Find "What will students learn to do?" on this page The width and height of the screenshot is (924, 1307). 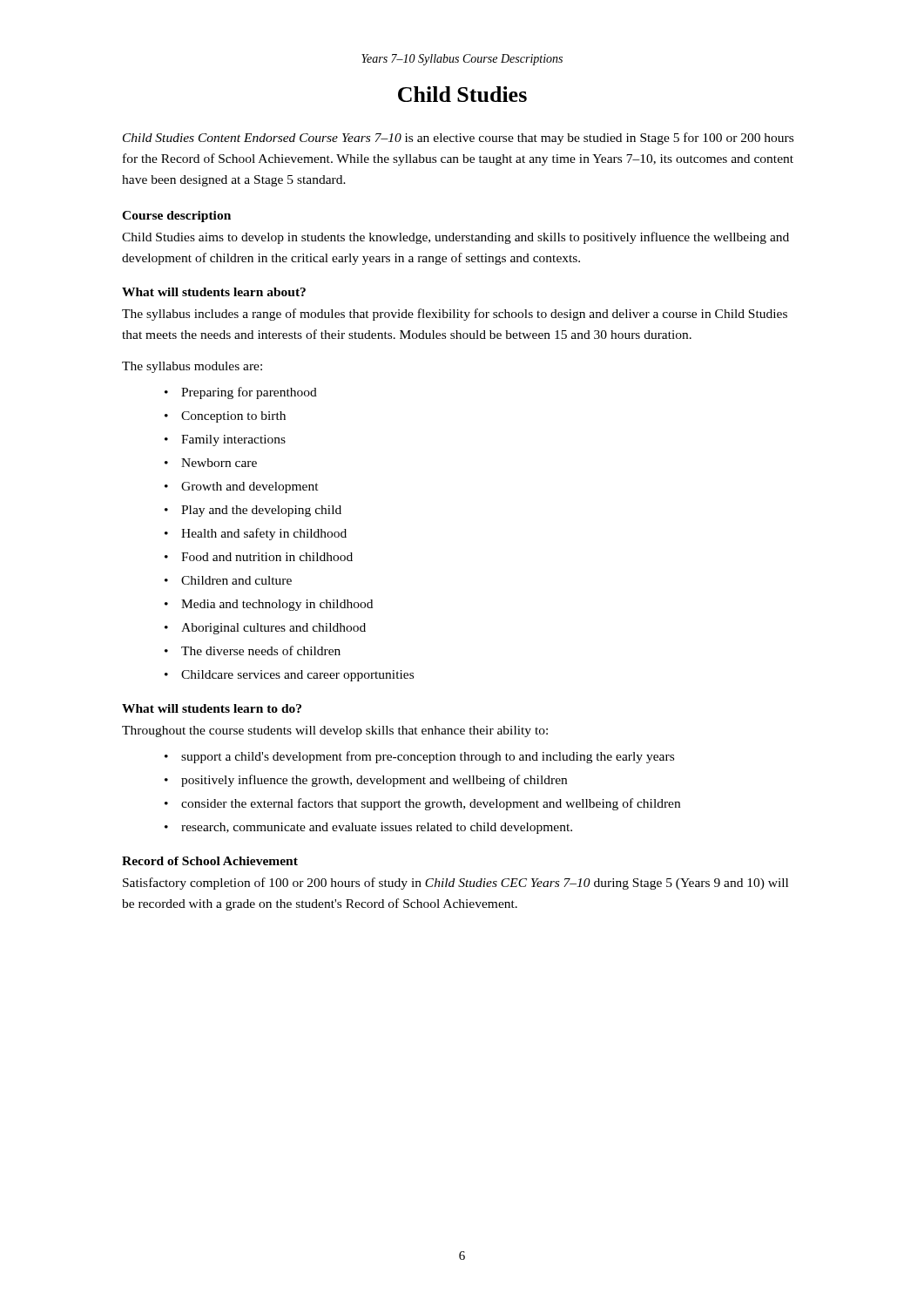(212, 708)
